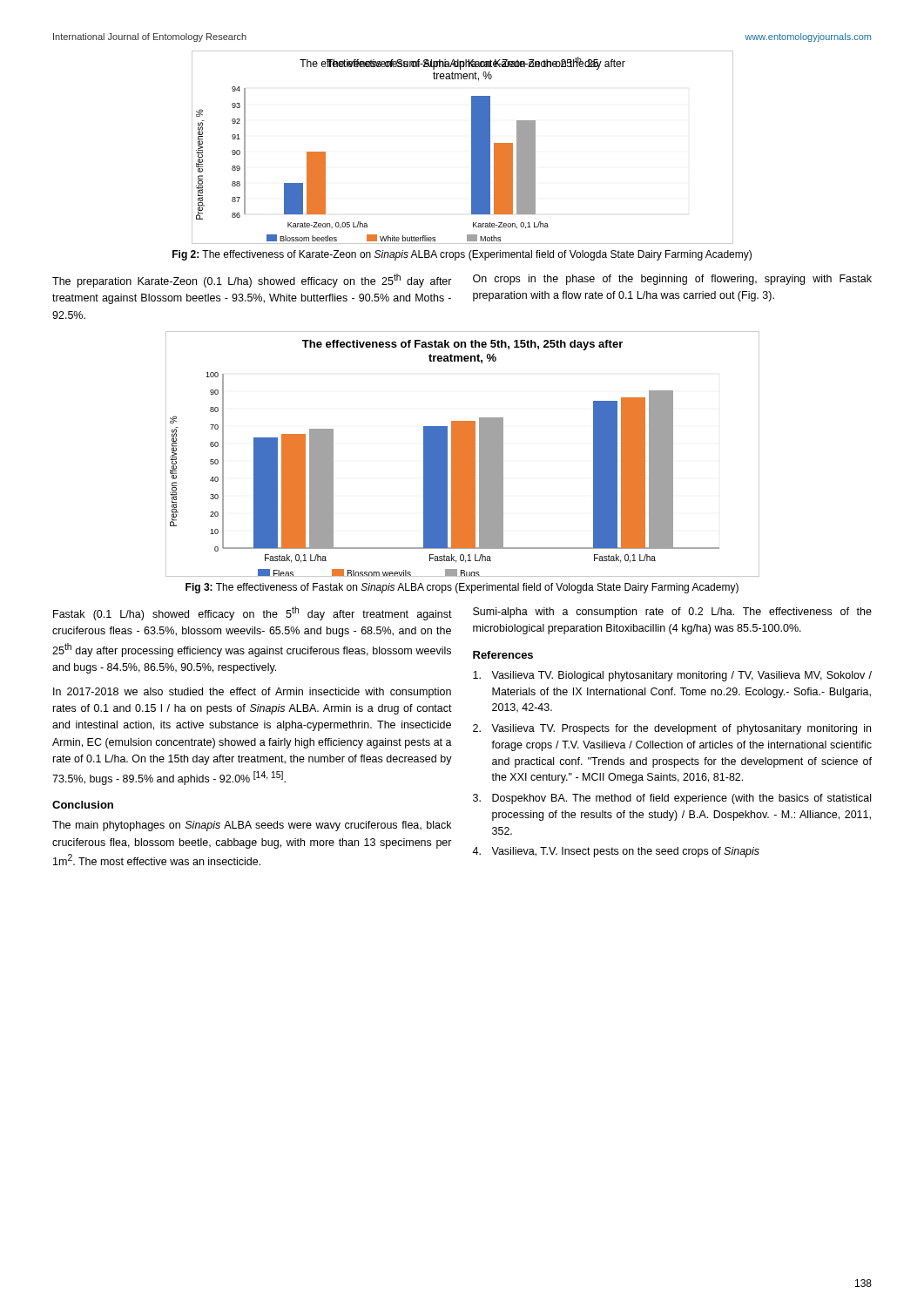924x1307 pixels.
Task: Select the region starting "Fig 2: The"
Action: tap(462, 254)
